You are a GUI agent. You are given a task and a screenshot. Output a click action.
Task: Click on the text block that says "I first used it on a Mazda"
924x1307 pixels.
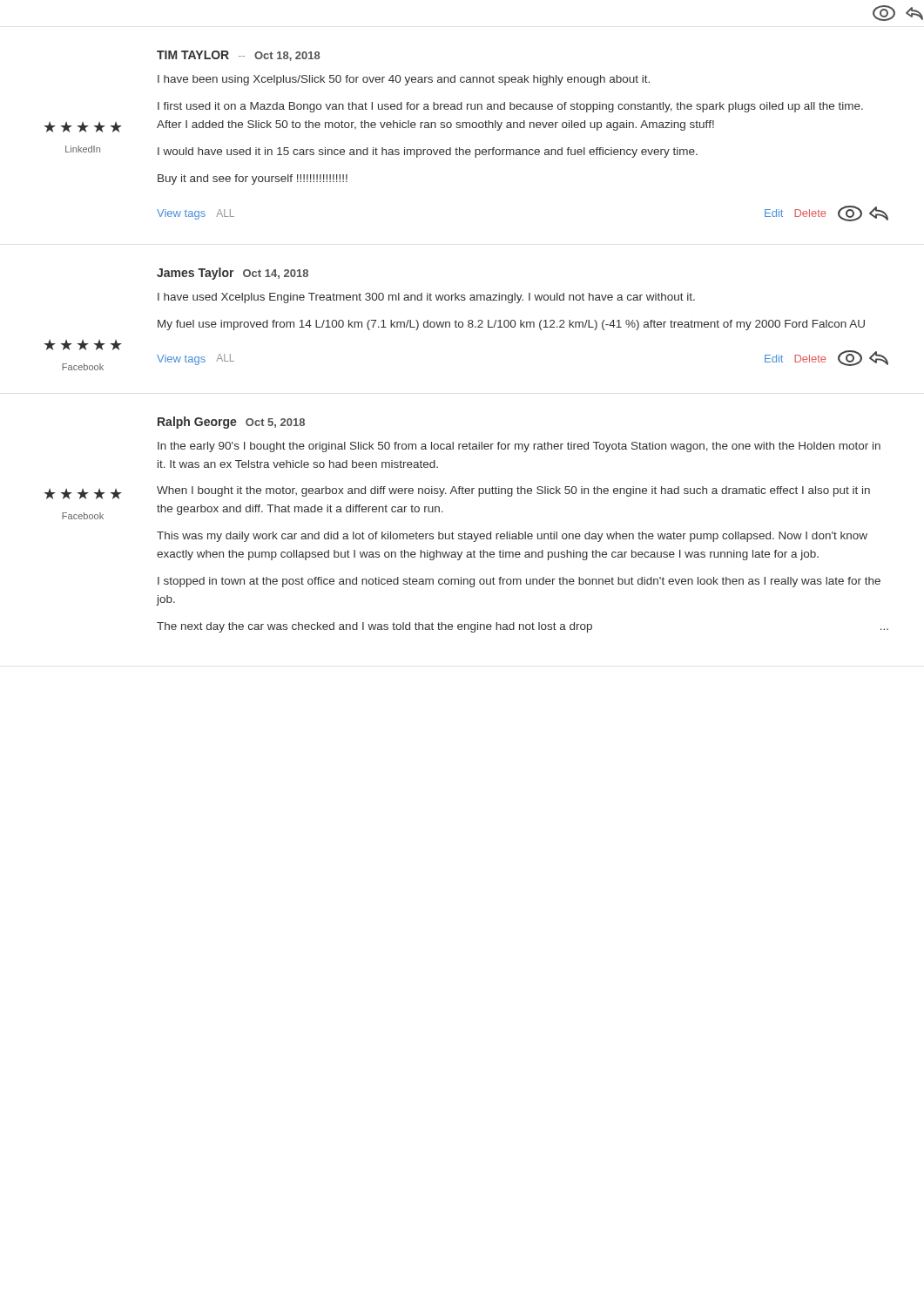click(x=510, y=115)
